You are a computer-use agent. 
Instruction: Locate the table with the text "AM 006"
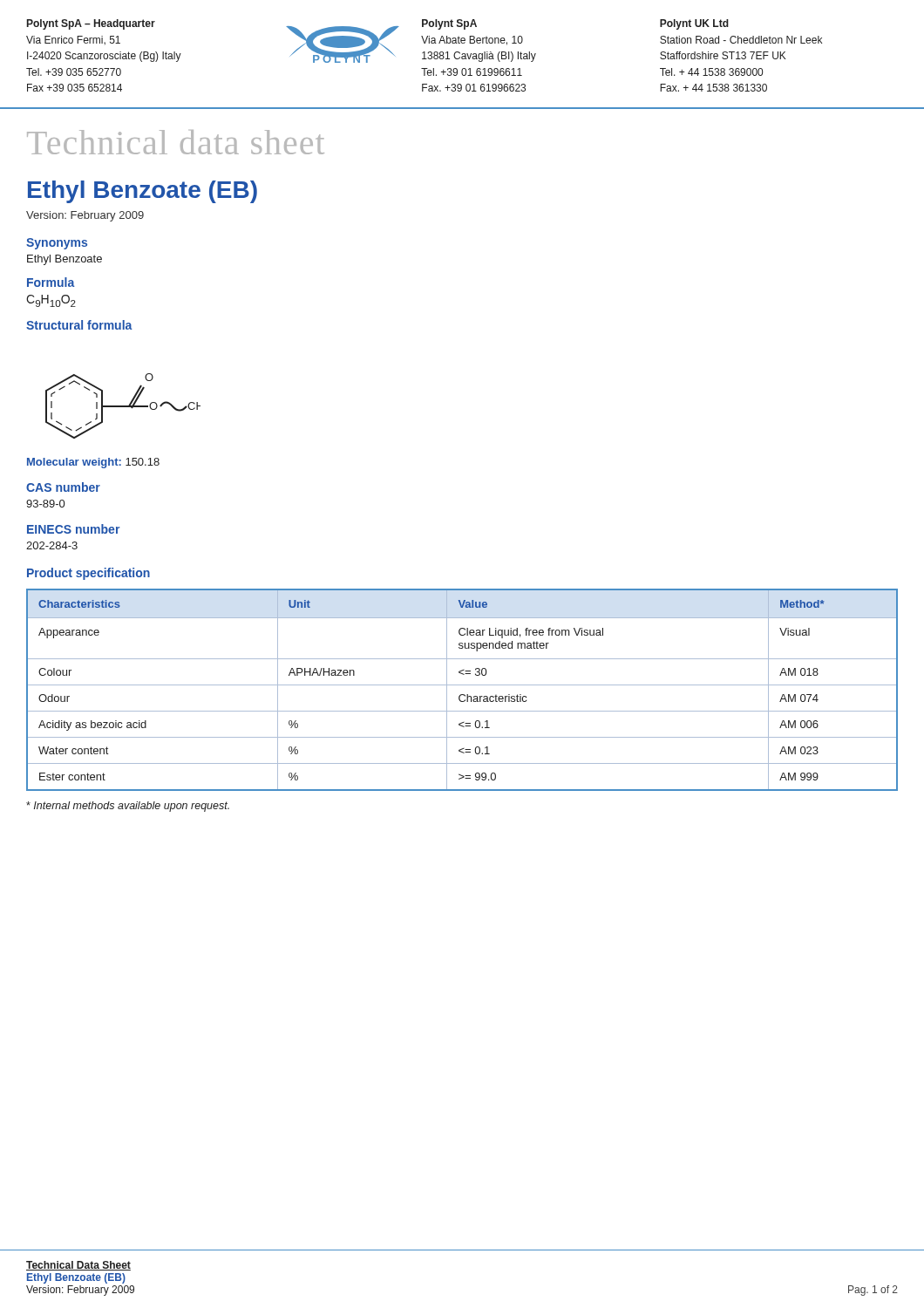pos(462,690)
